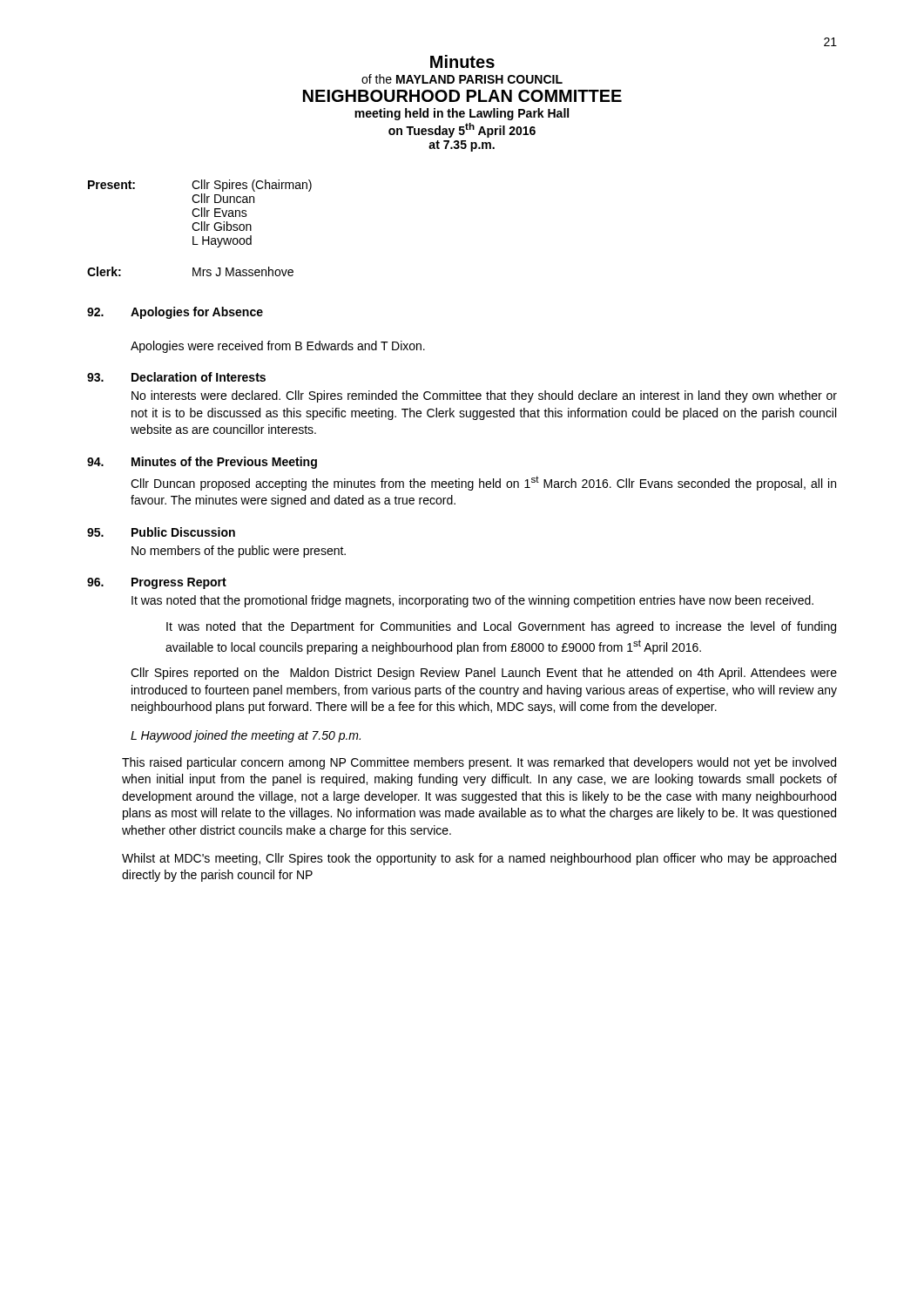Locate the text "Clerk: Mrs J Massenhove"
The width and height of the screenshot is (924, 1307).
191,272
